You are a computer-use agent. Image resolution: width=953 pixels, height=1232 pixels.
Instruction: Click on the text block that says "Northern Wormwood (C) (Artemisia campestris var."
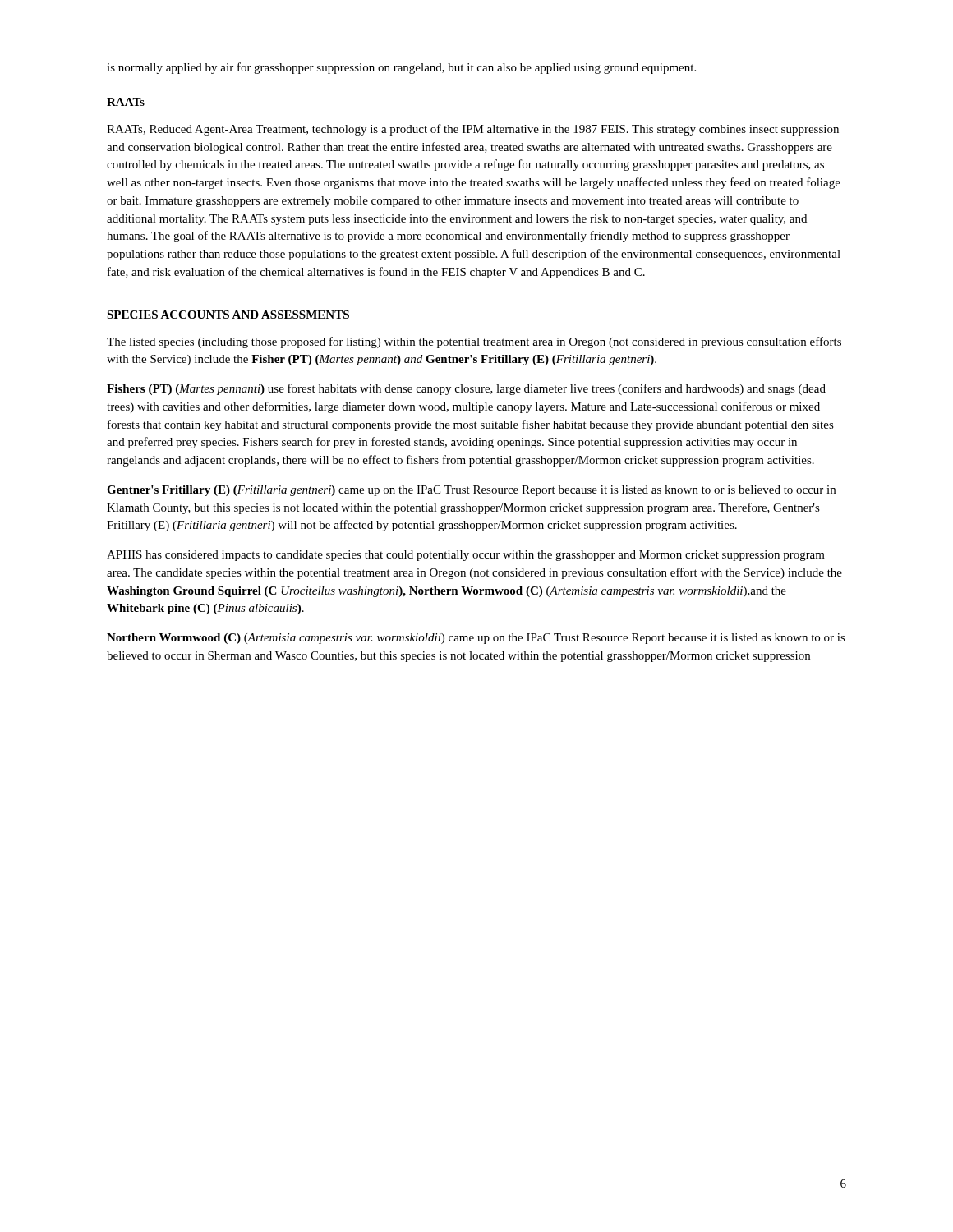click(x=476, y=646)
